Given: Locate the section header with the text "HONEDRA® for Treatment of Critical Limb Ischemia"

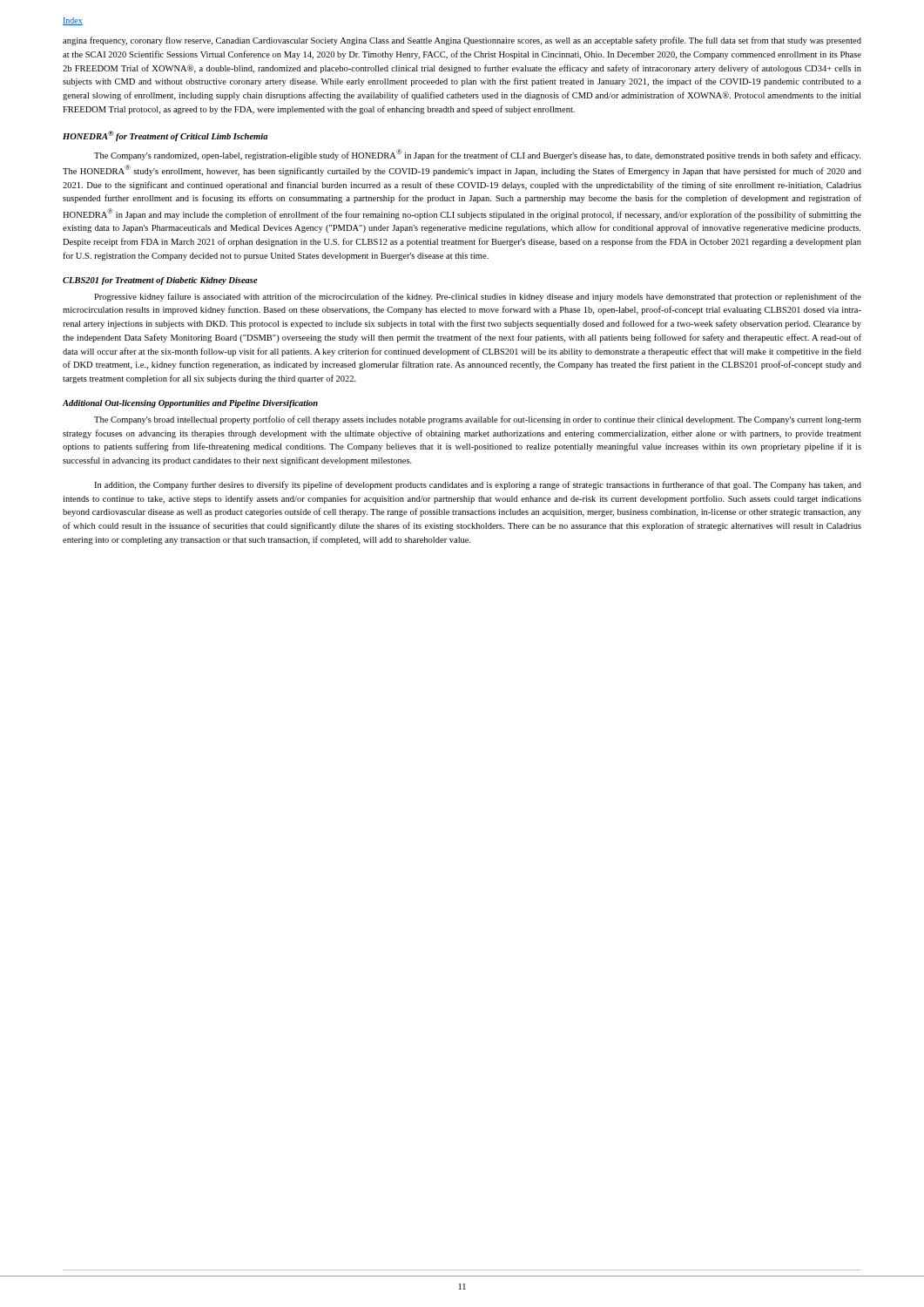Looking at the screenshot, I should coord(165,135).
